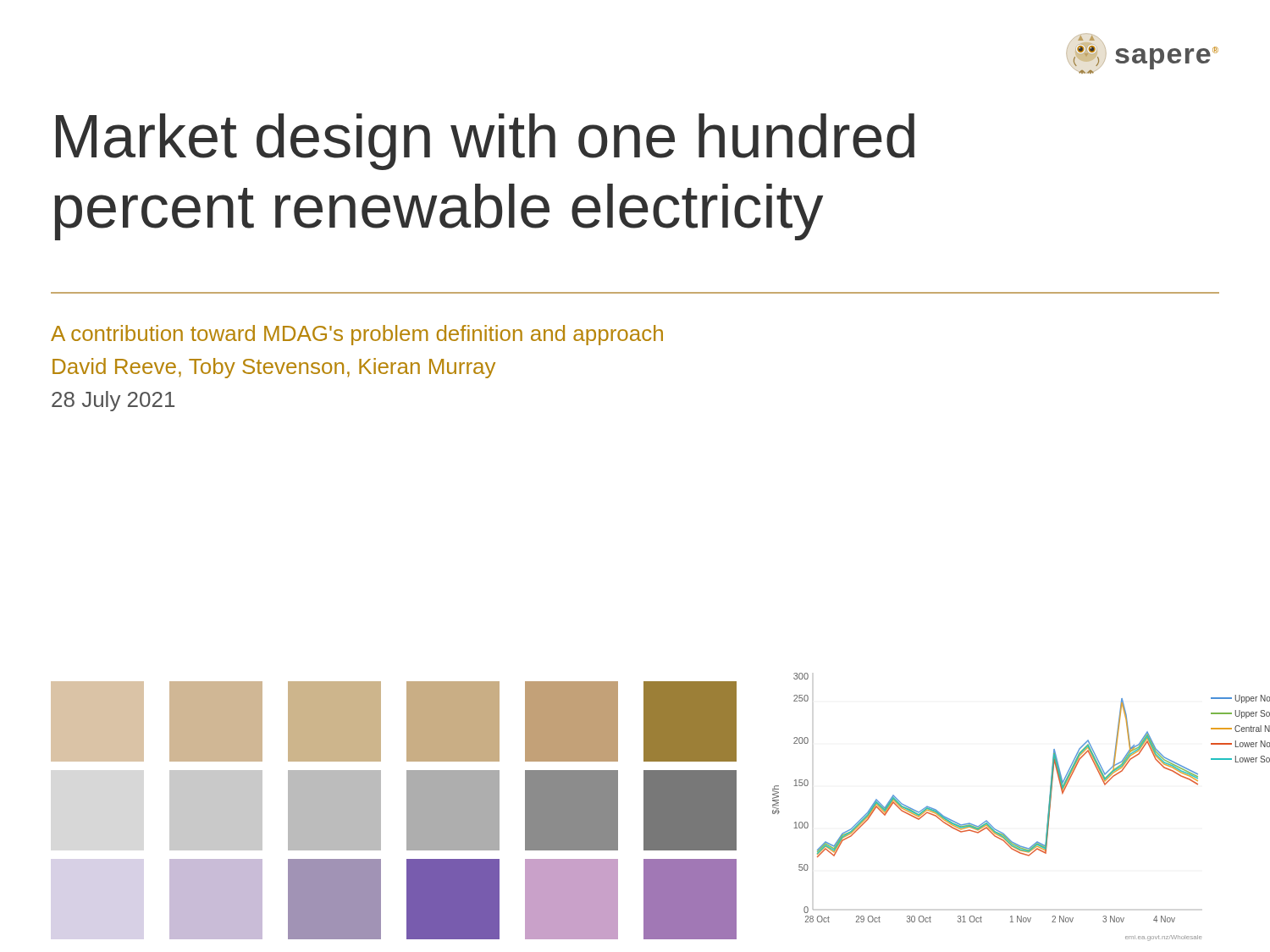Click on the title with the text "Market design with one hundredpercent renewable electricity"
The image size is (1270, 952).
(x=635, y=172)
